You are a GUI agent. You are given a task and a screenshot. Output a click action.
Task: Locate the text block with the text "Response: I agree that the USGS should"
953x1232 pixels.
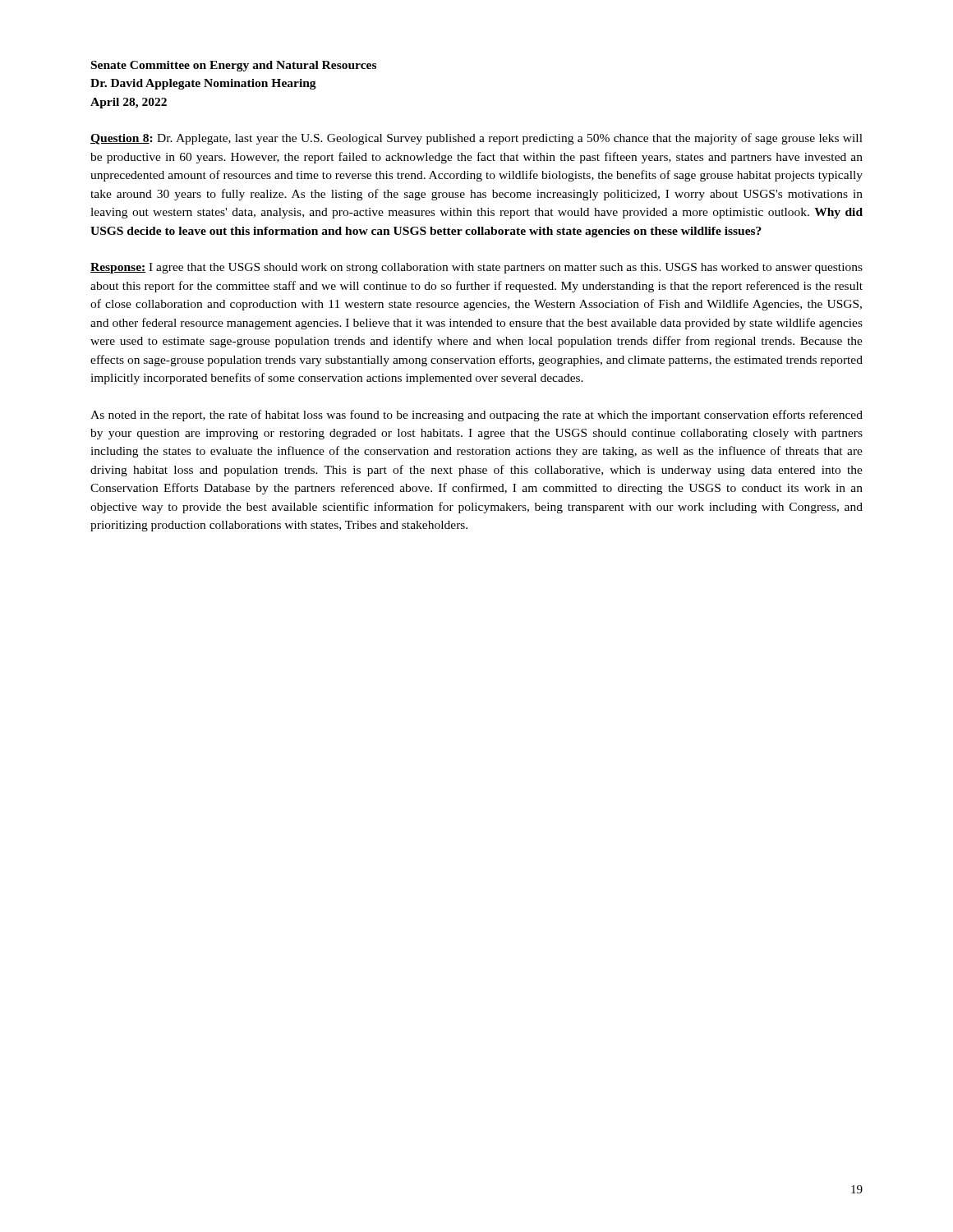tap(476, 323)
